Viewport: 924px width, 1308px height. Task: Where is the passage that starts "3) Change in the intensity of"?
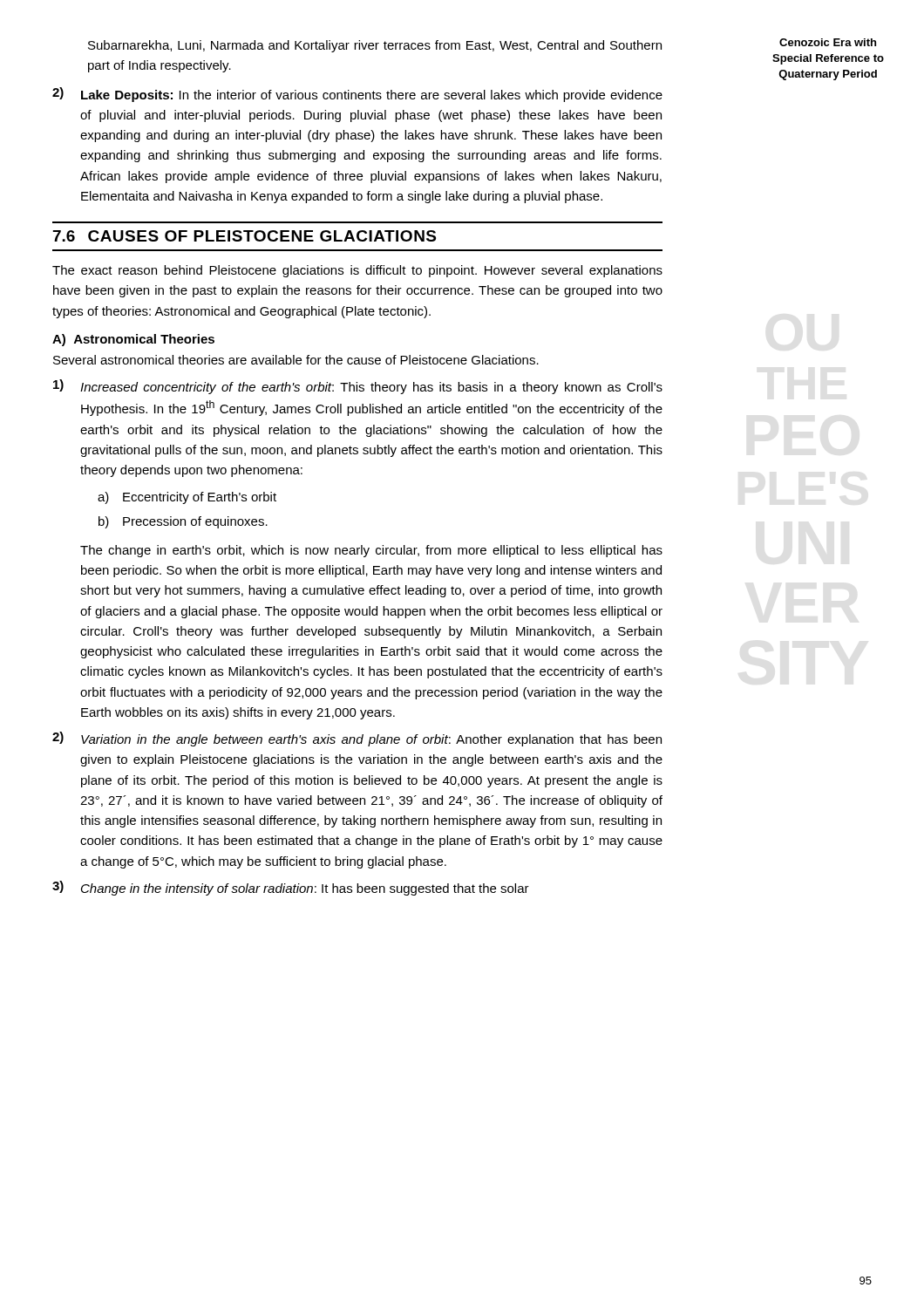click(x=357, y=888)
